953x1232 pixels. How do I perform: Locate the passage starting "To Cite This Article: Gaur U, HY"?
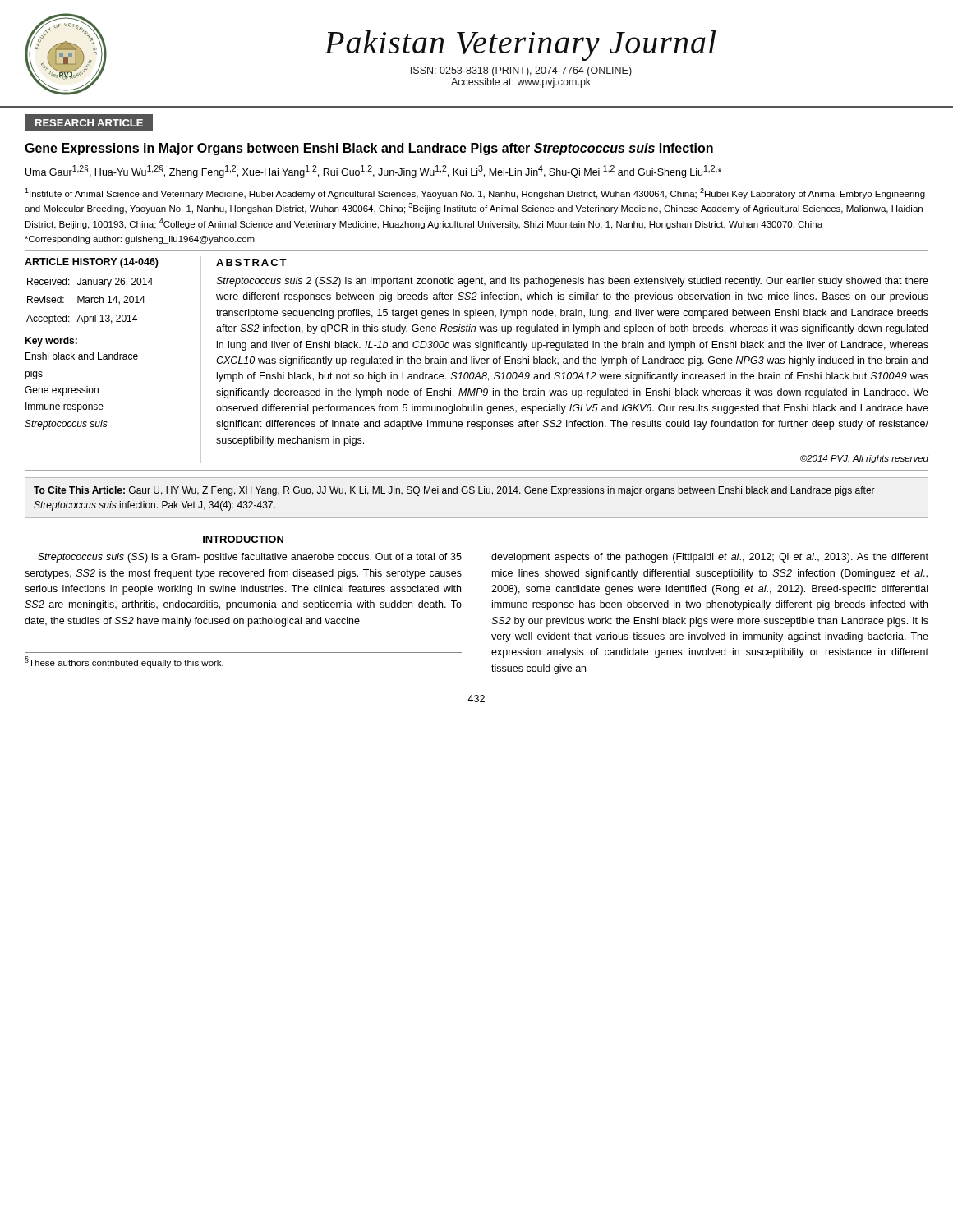click(454, 498)
